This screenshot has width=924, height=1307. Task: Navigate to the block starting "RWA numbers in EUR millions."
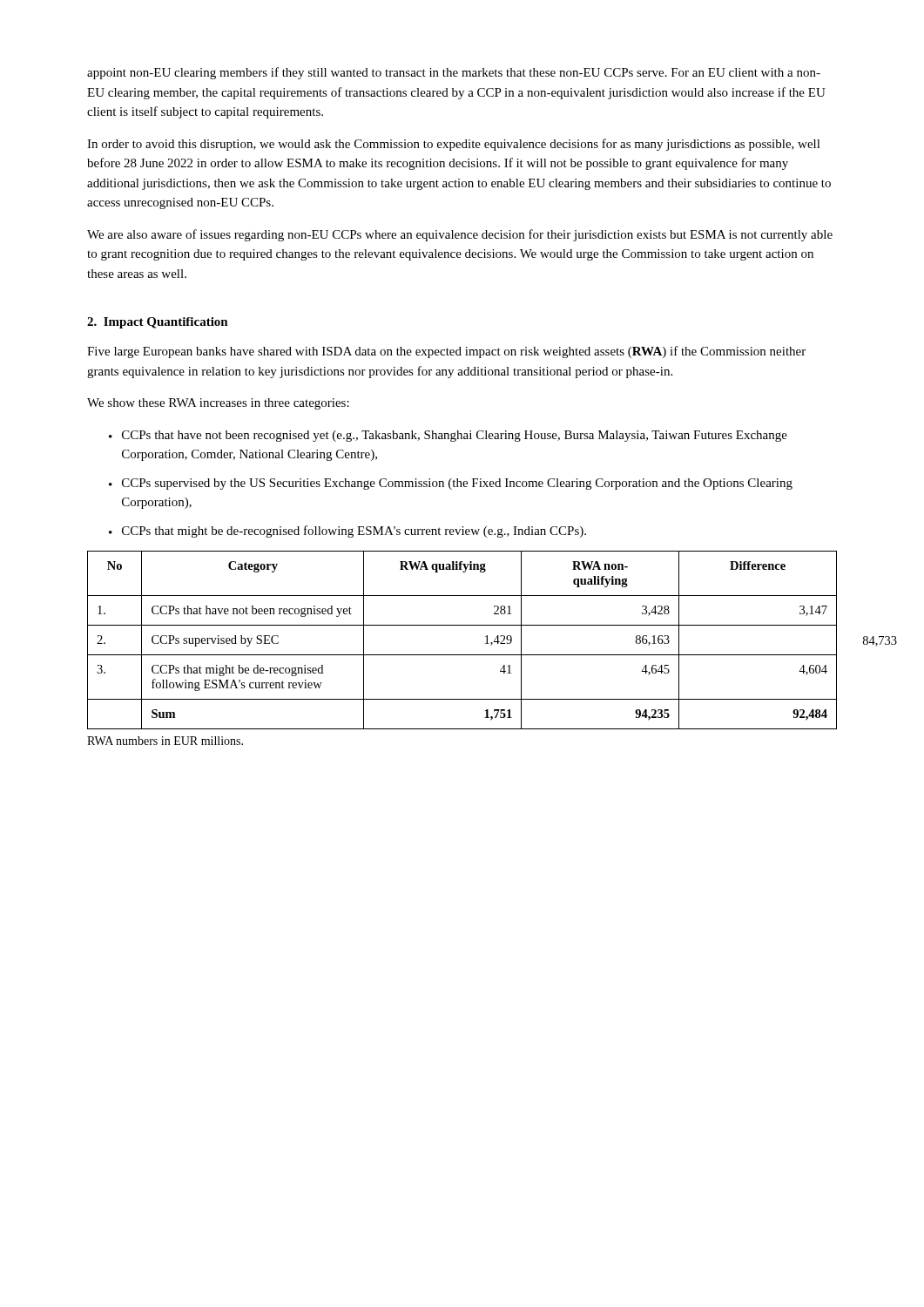click(x=166, y=741)
